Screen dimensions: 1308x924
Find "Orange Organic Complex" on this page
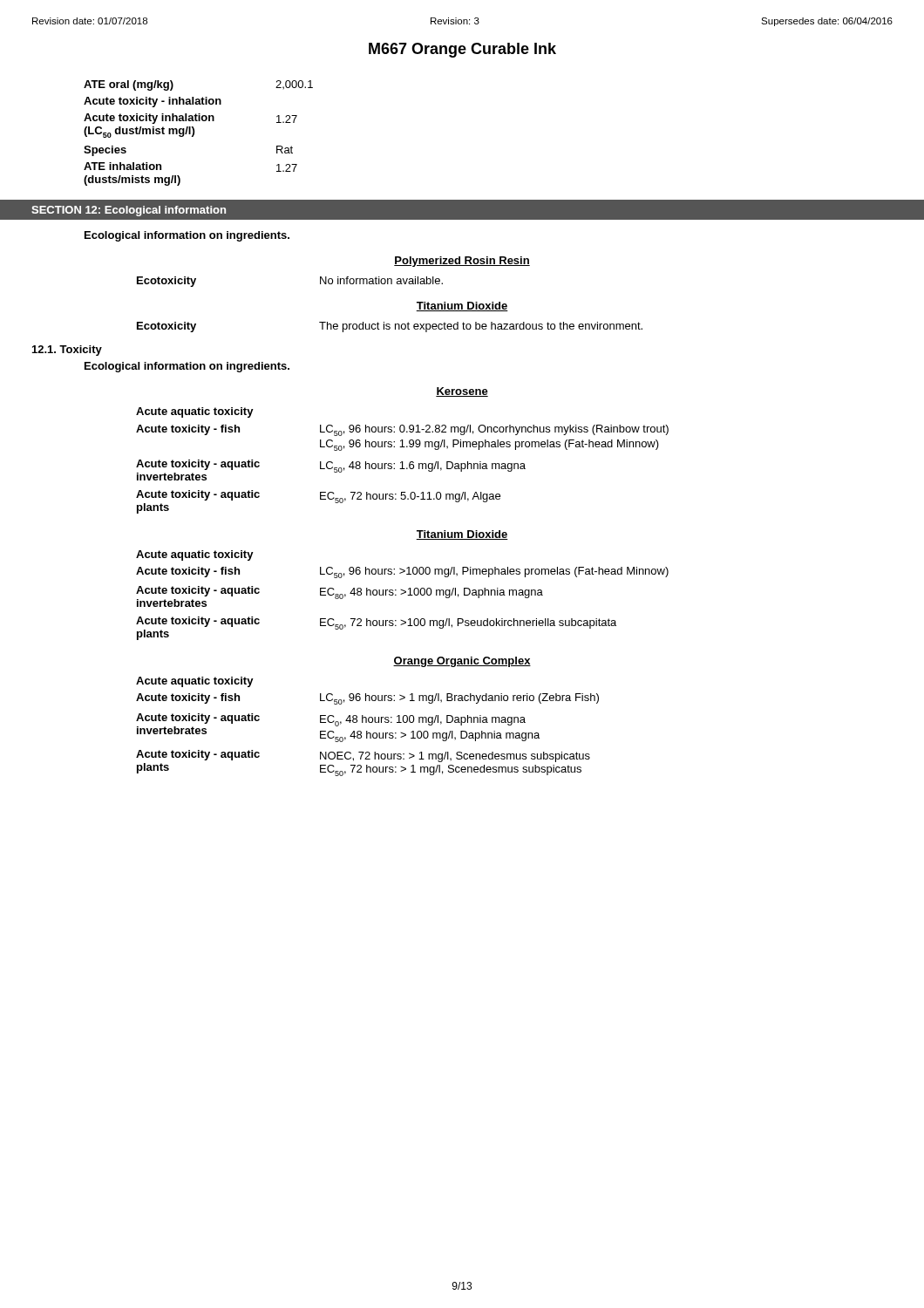[x=462, y=661]
